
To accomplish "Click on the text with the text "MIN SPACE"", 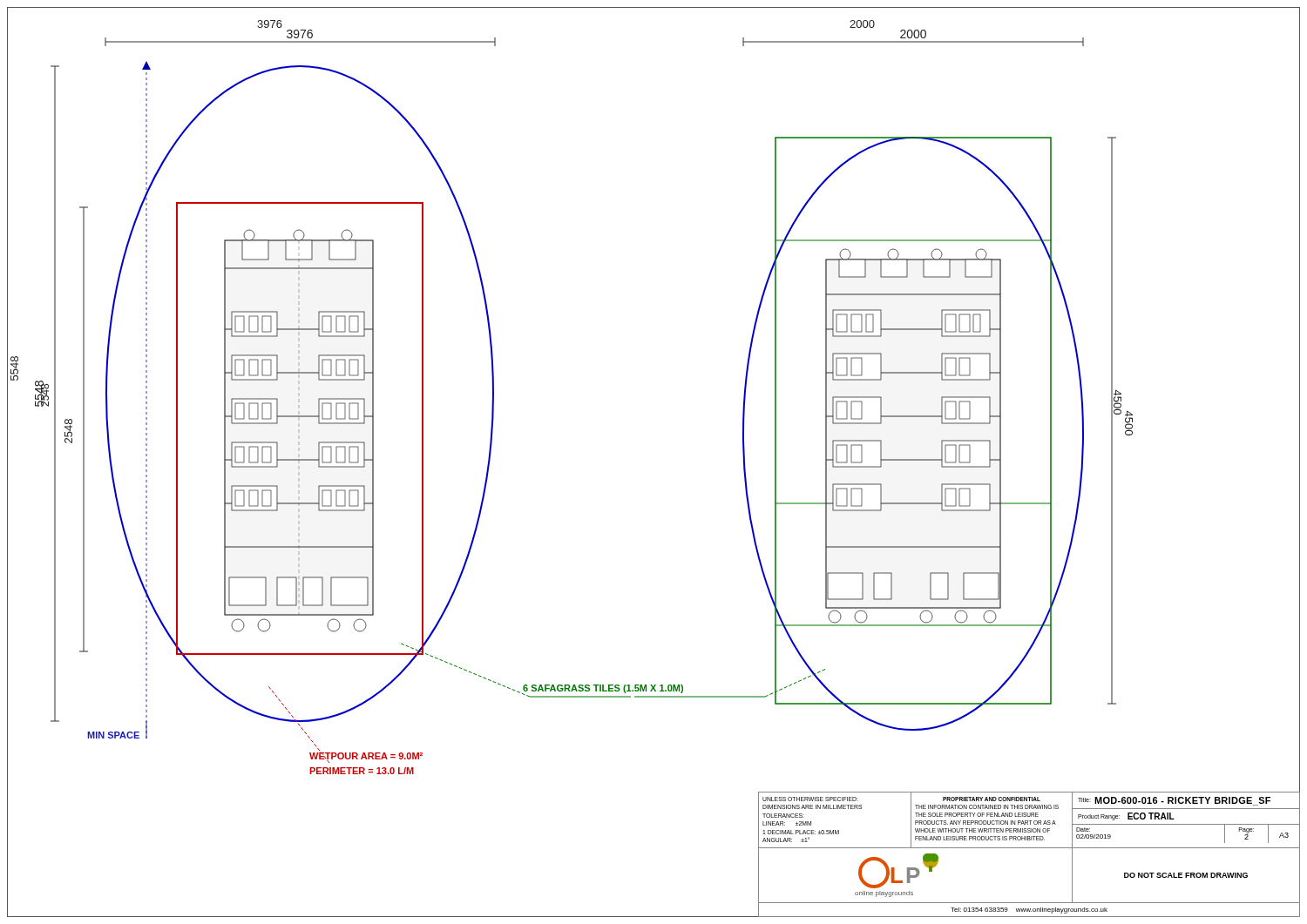I will (113, 735).
